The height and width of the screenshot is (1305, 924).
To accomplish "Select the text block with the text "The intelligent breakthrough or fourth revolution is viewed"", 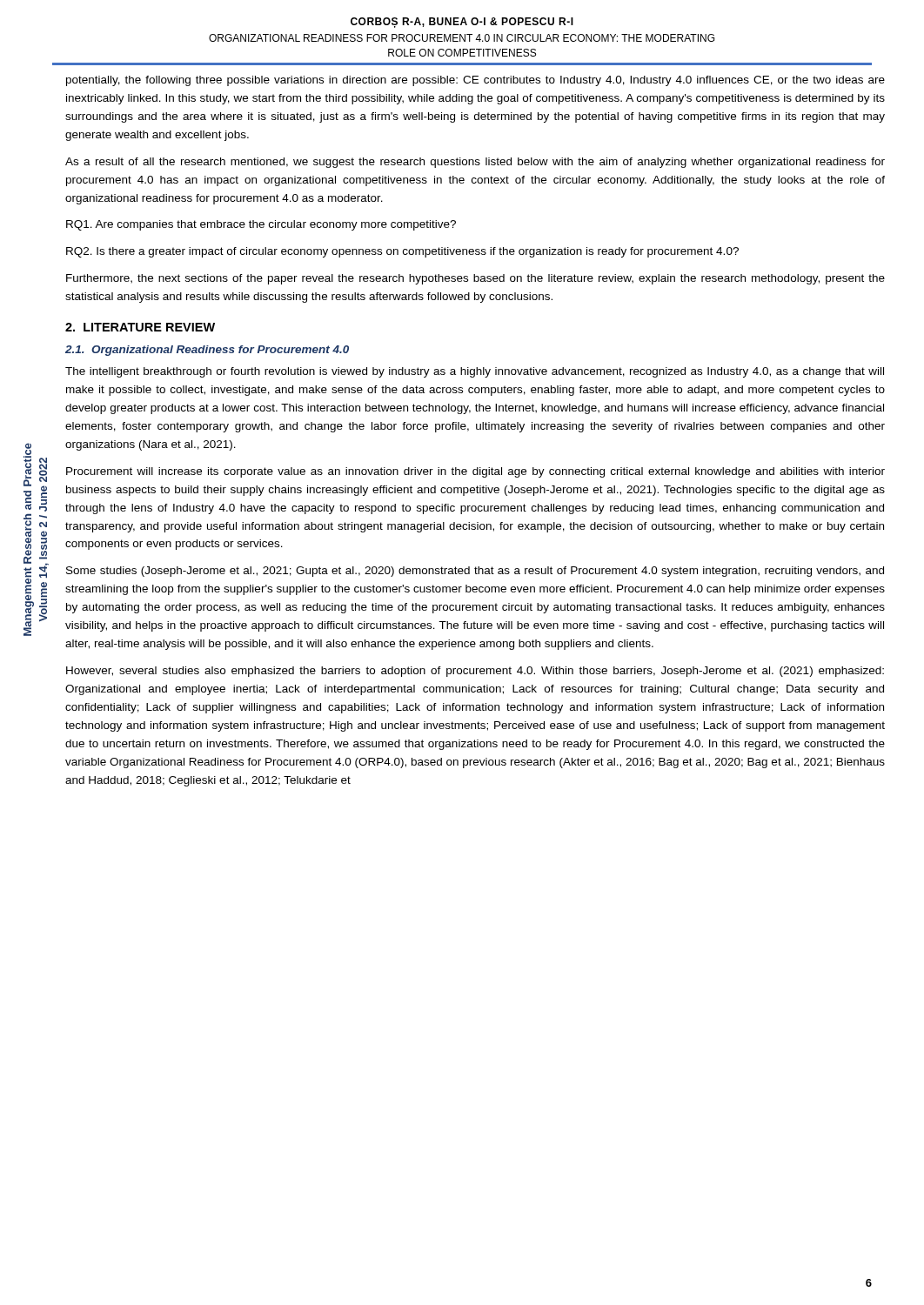I will 475,408.
